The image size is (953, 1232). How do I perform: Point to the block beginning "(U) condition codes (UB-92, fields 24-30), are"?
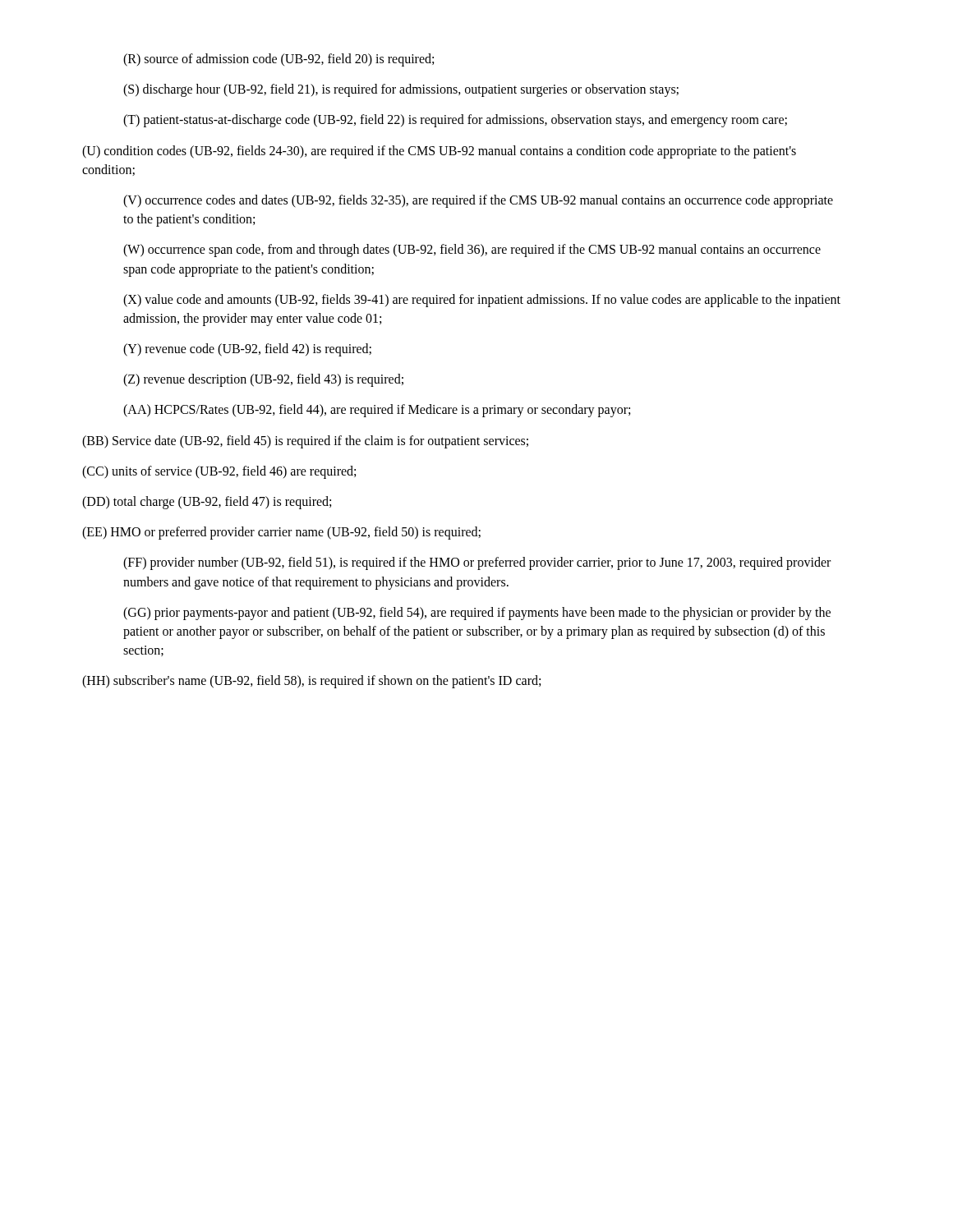click(x=439, y=160)
